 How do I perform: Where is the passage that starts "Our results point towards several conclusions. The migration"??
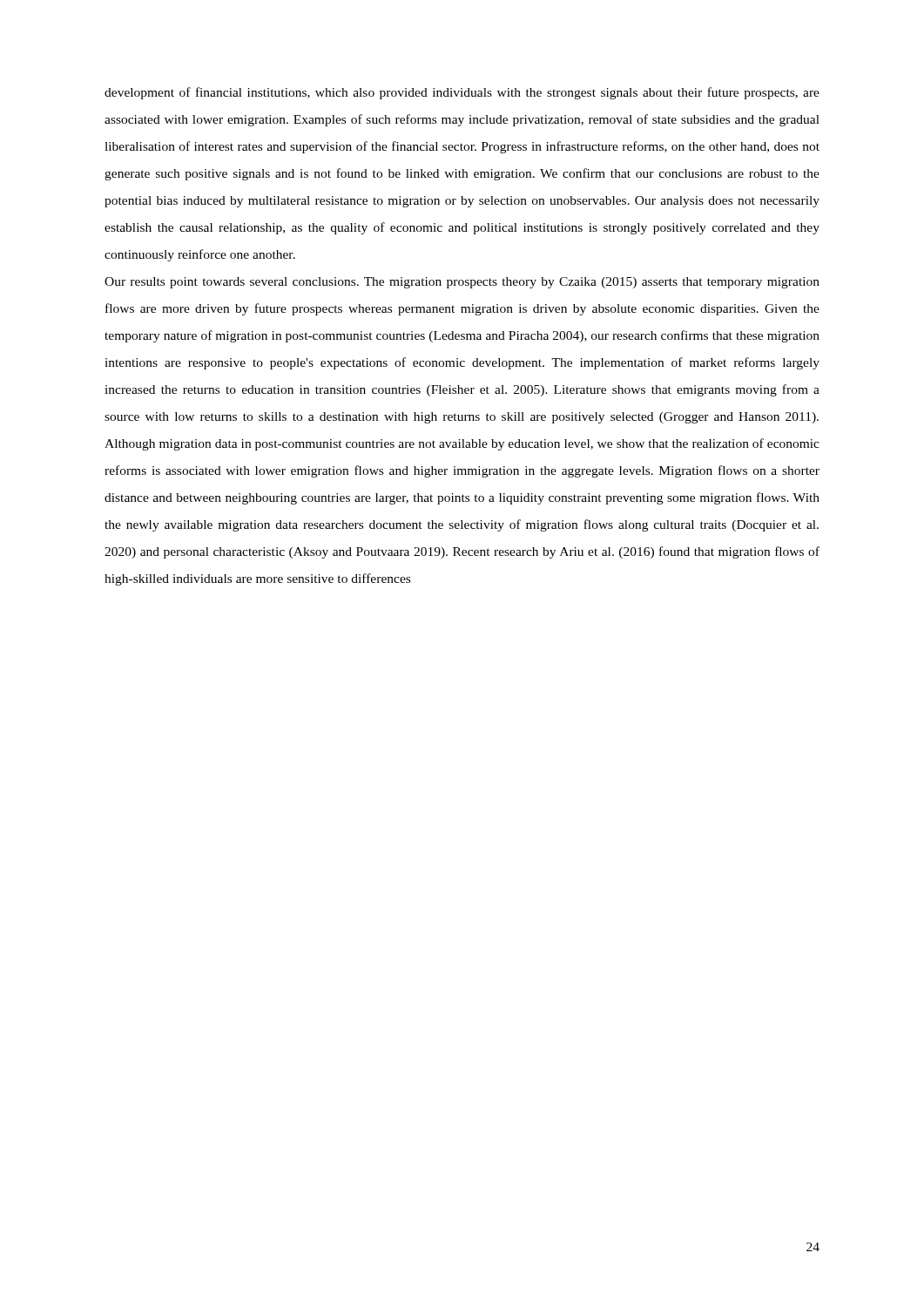462,430
